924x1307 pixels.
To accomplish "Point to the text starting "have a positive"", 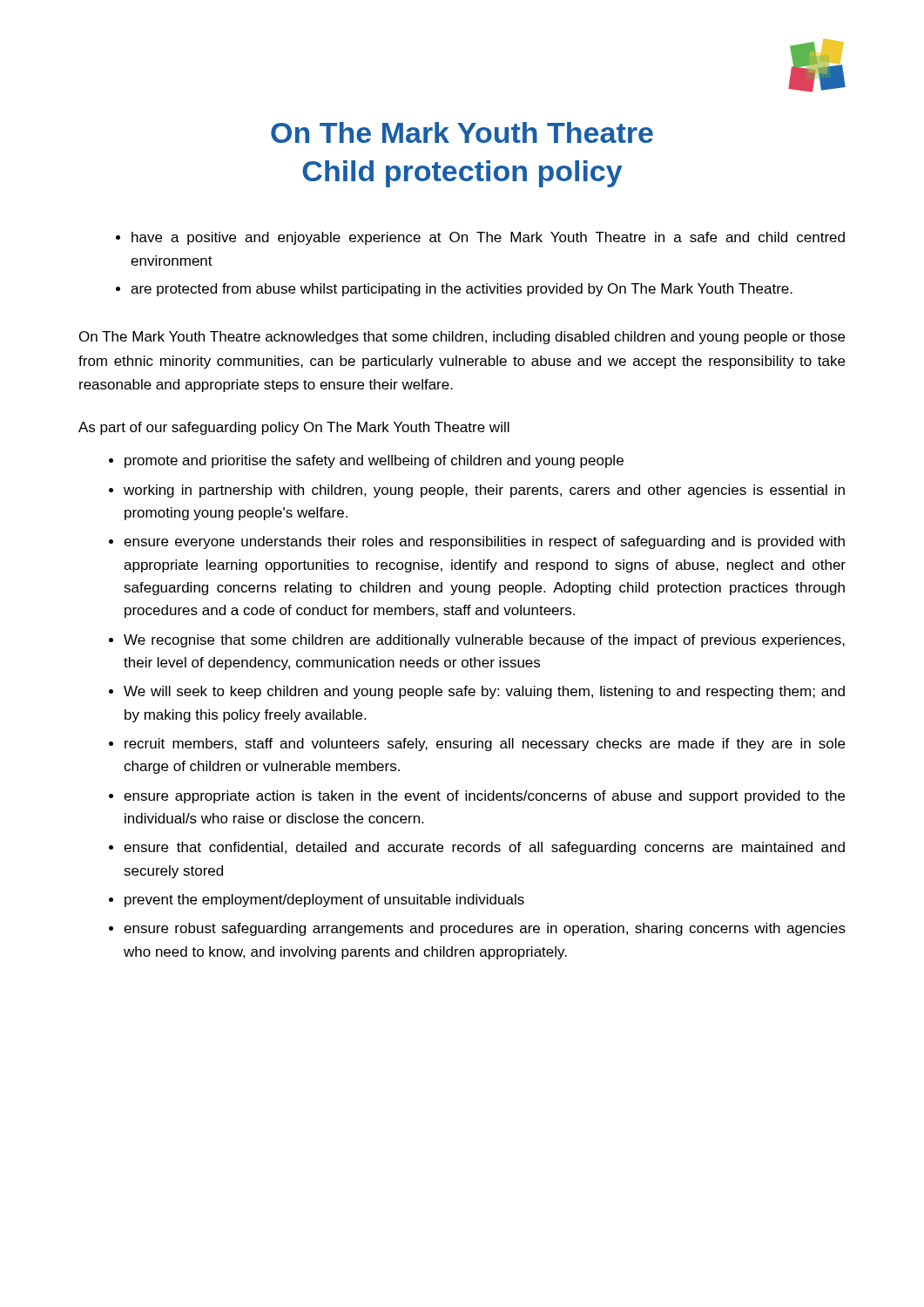I will [480, 238].
